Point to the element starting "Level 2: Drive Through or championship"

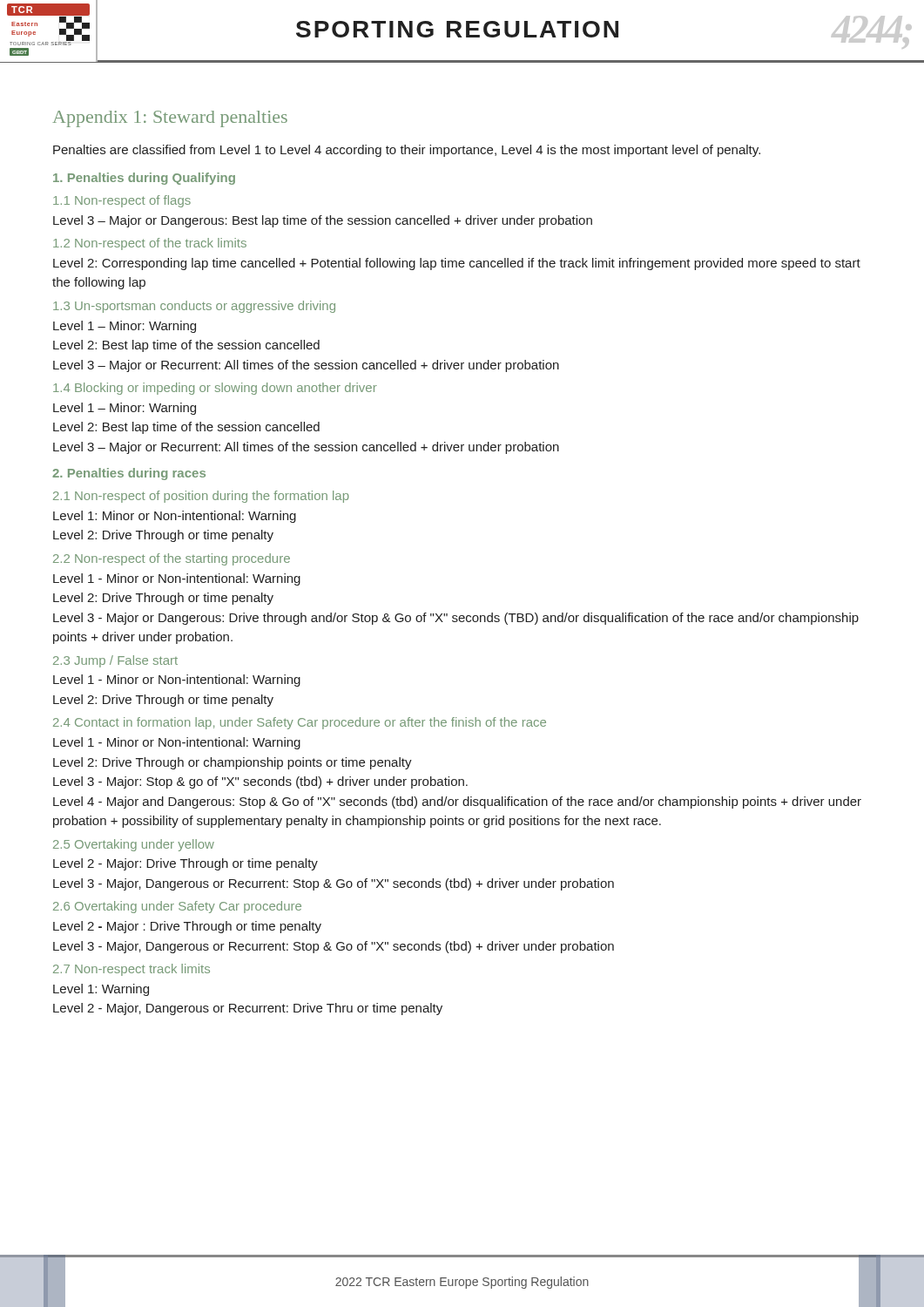[232, 762]
